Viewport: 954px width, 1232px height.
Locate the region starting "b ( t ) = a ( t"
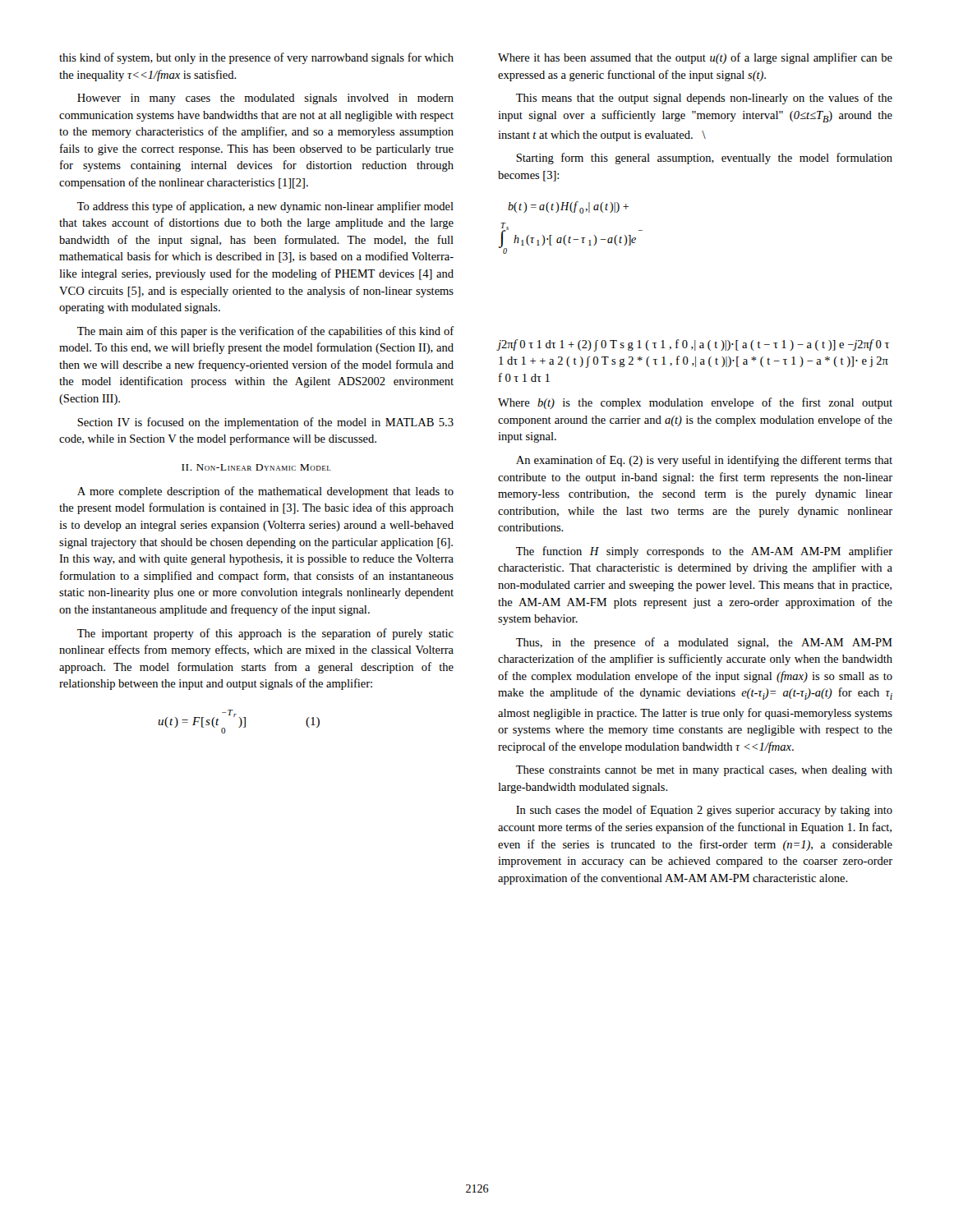coord(568,207)
